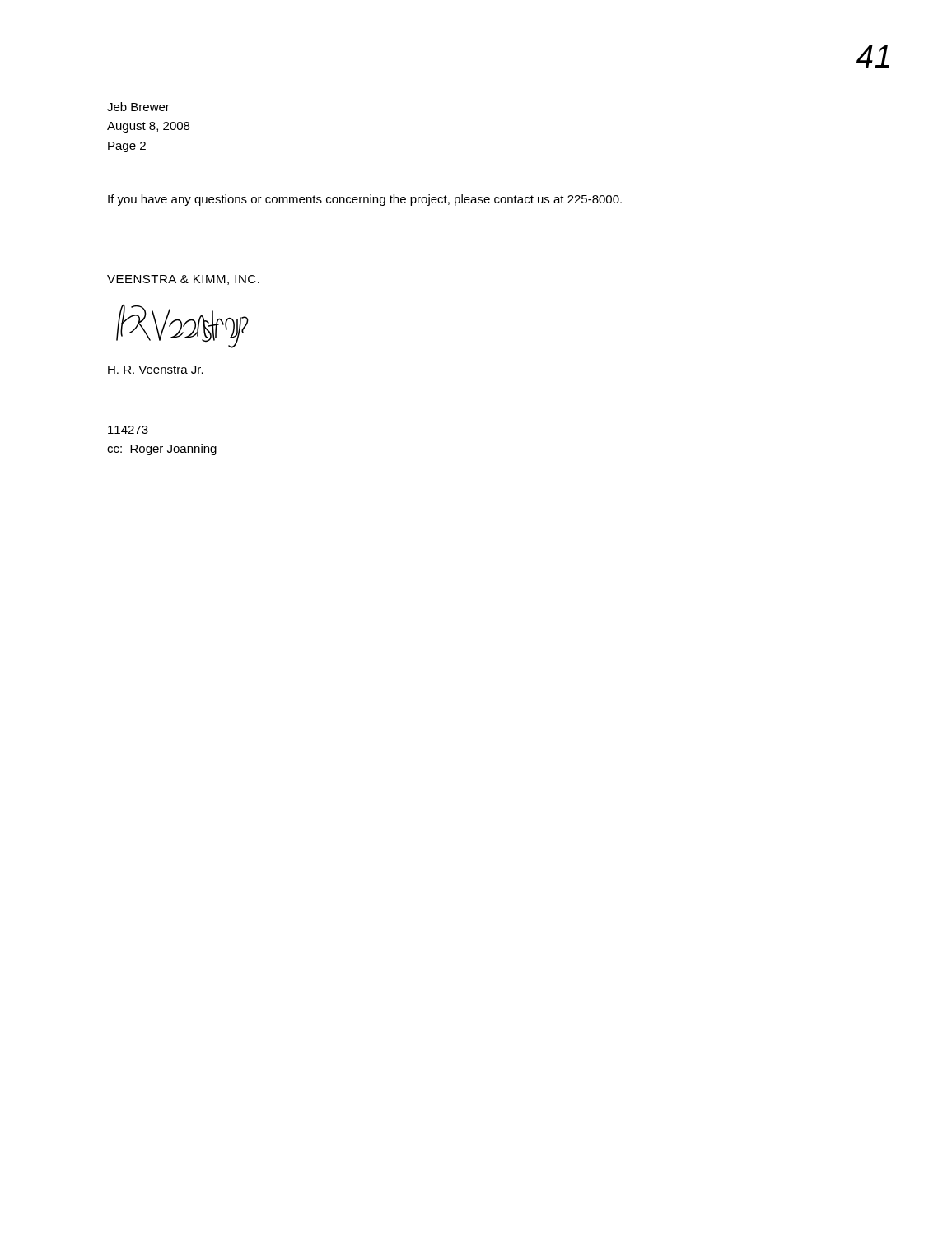The image size is (952, 1235).
Task: Where does it say "114273 cc: Roger Joanning"?
Action: tap(162, 439)
